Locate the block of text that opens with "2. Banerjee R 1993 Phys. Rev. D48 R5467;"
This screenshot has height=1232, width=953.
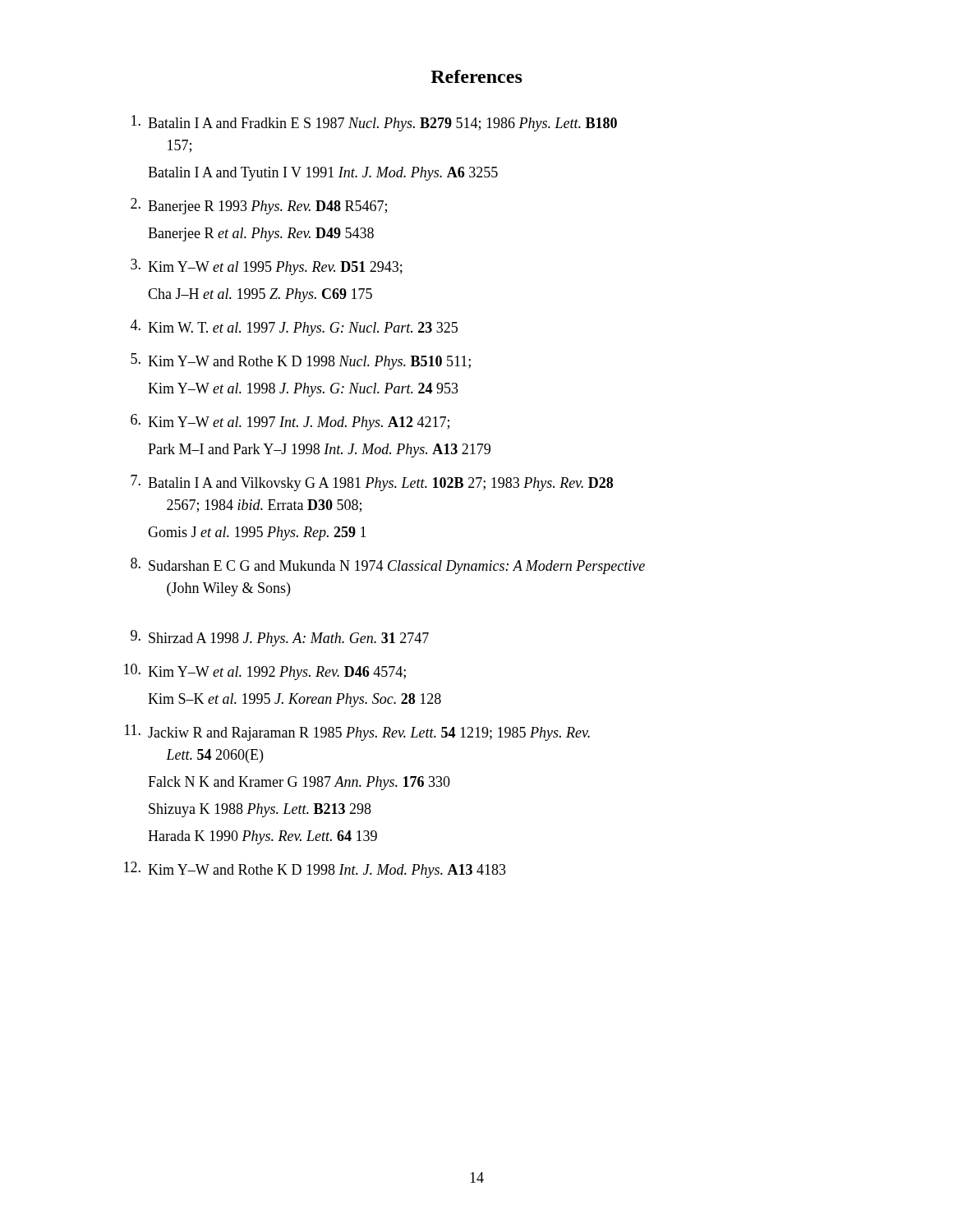tap(259, 206)
